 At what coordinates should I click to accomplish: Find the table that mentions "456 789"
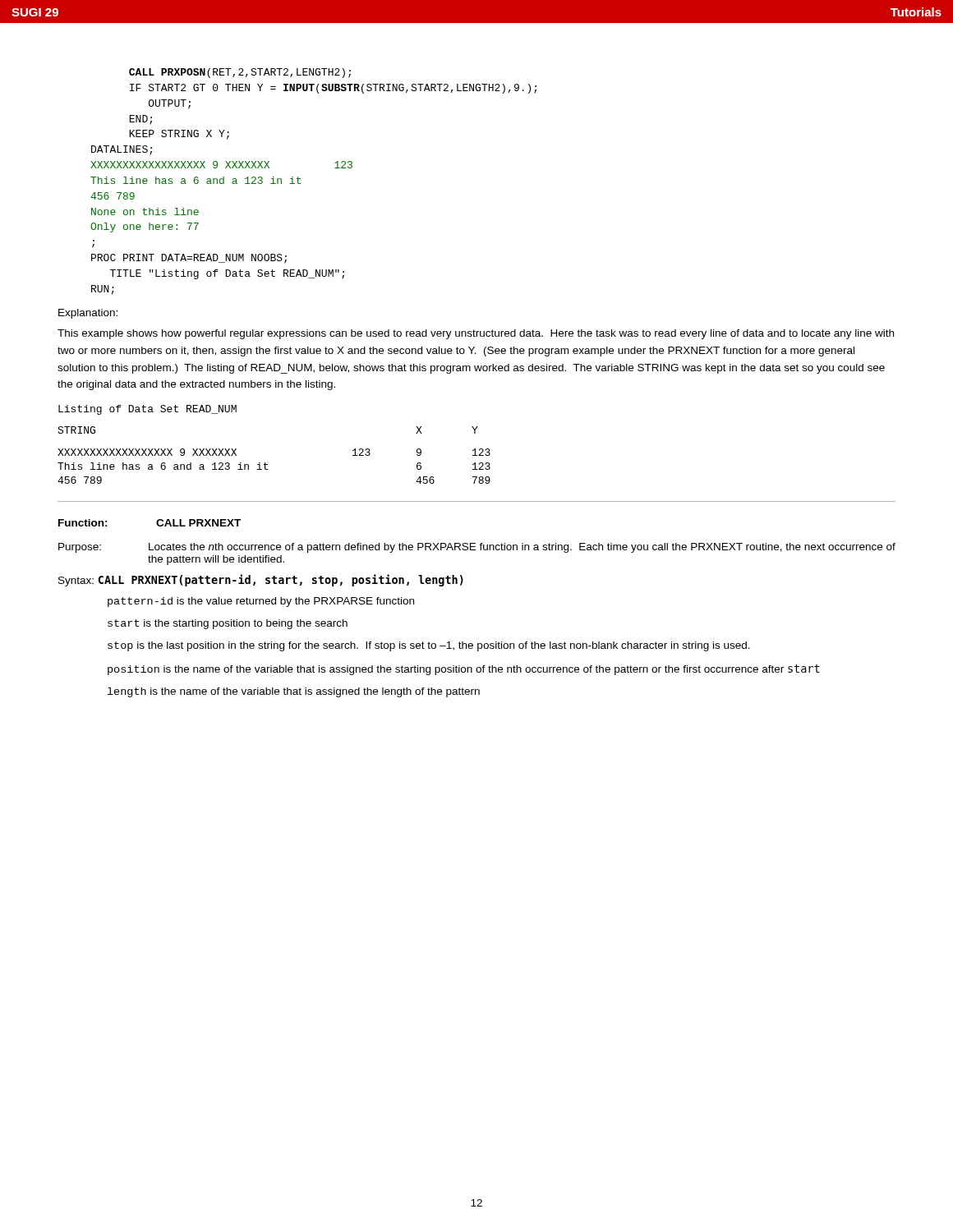coord(476,456)
